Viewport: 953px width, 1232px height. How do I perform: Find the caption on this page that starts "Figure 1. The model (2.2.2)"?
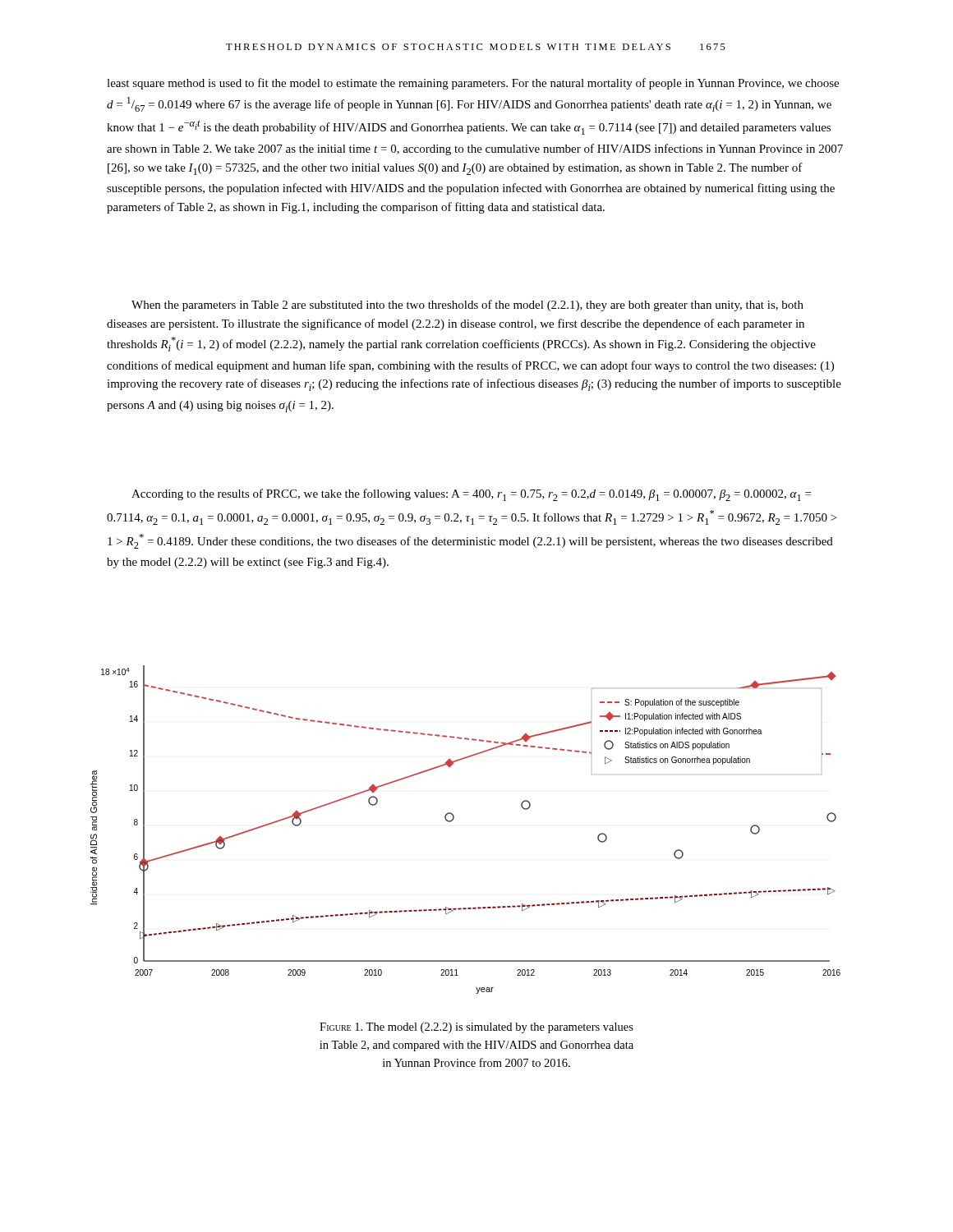pyautogui.click(x=476, y=1045)
